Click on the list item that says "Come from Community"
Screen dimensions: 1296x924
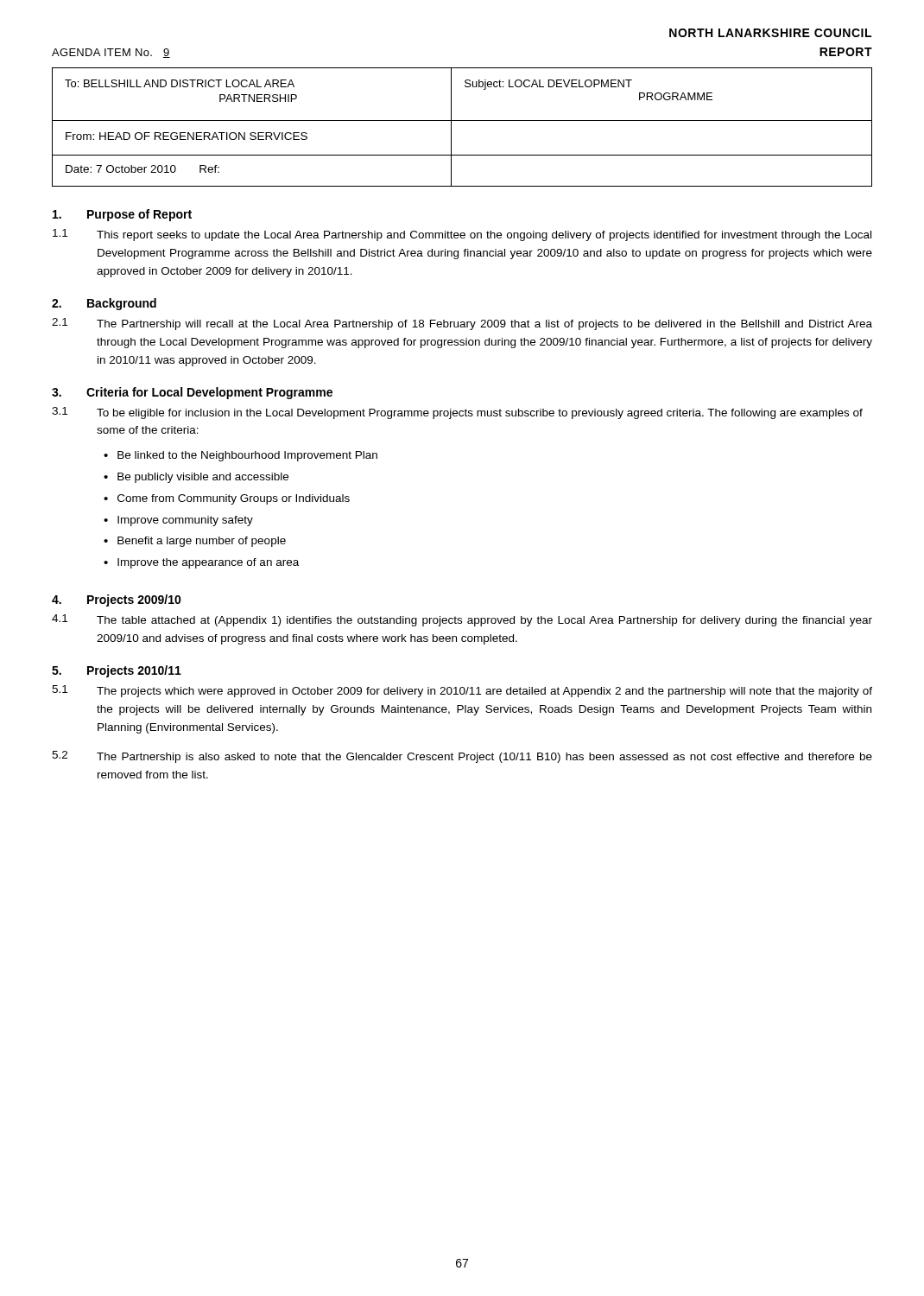233,498
